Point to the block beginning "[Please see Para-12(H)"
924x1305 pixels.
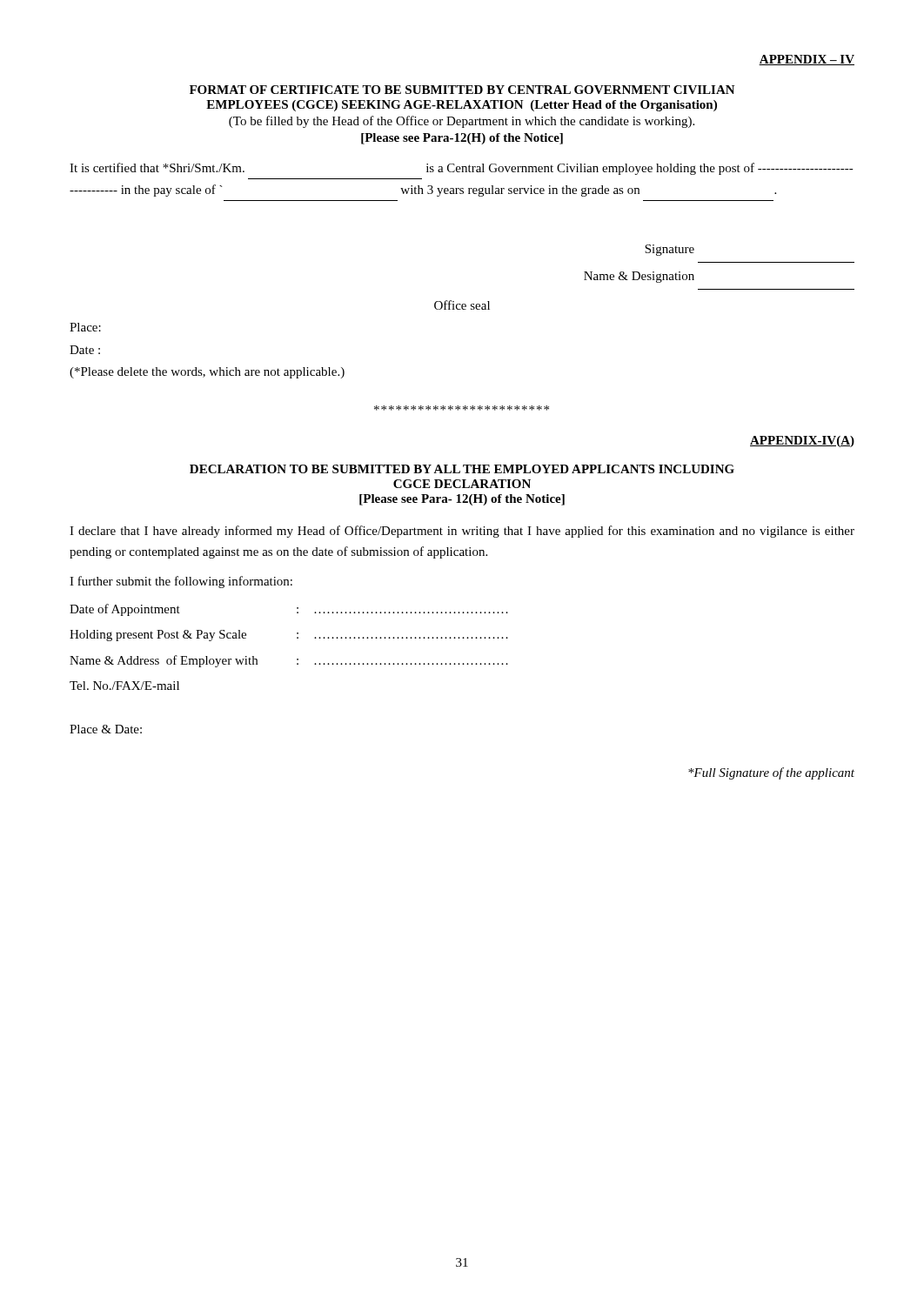point(462,137)
